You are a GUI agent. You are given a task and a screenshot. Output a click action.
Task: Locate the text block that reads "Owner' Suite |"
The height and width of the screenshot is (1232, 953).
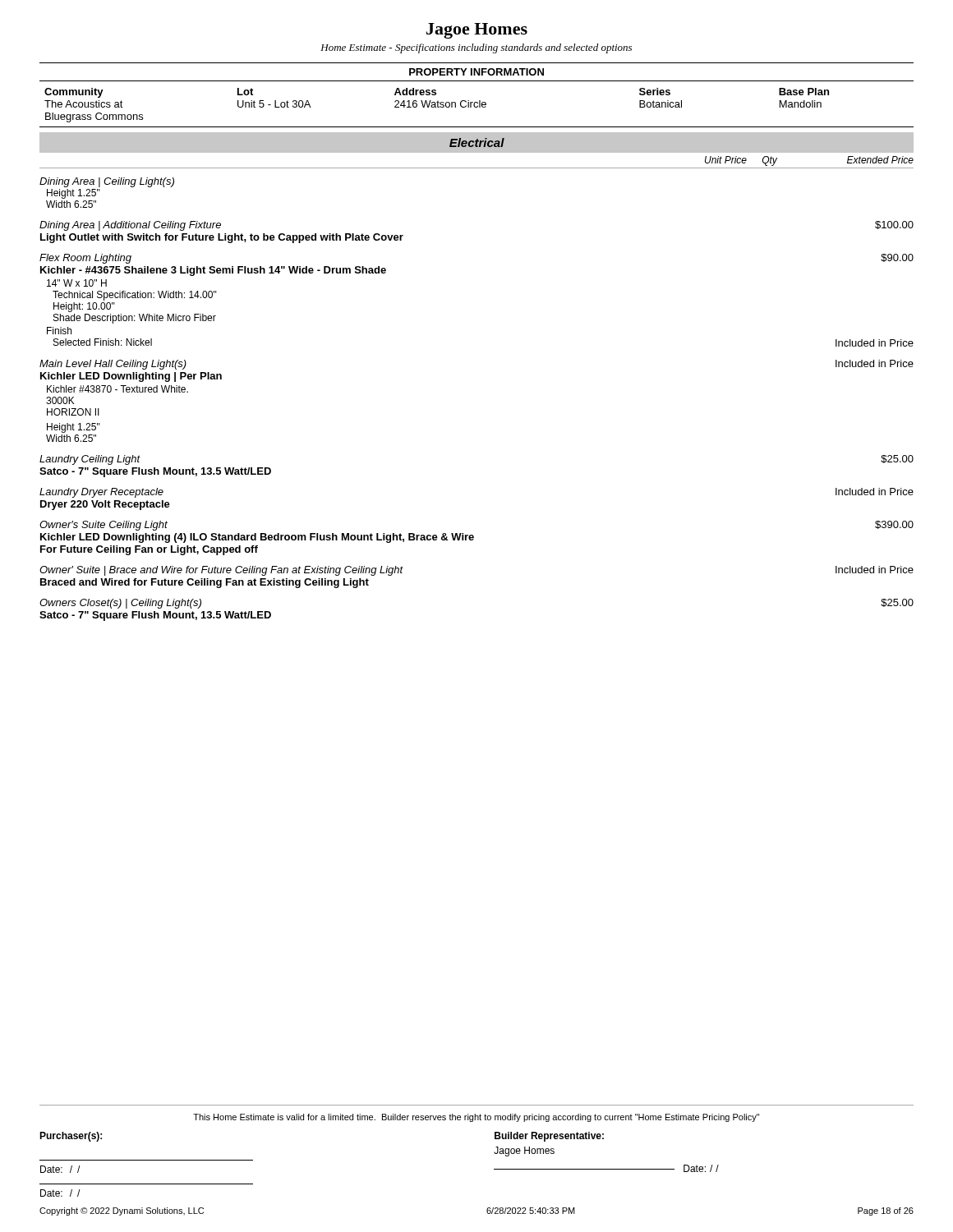coord(227,570)
